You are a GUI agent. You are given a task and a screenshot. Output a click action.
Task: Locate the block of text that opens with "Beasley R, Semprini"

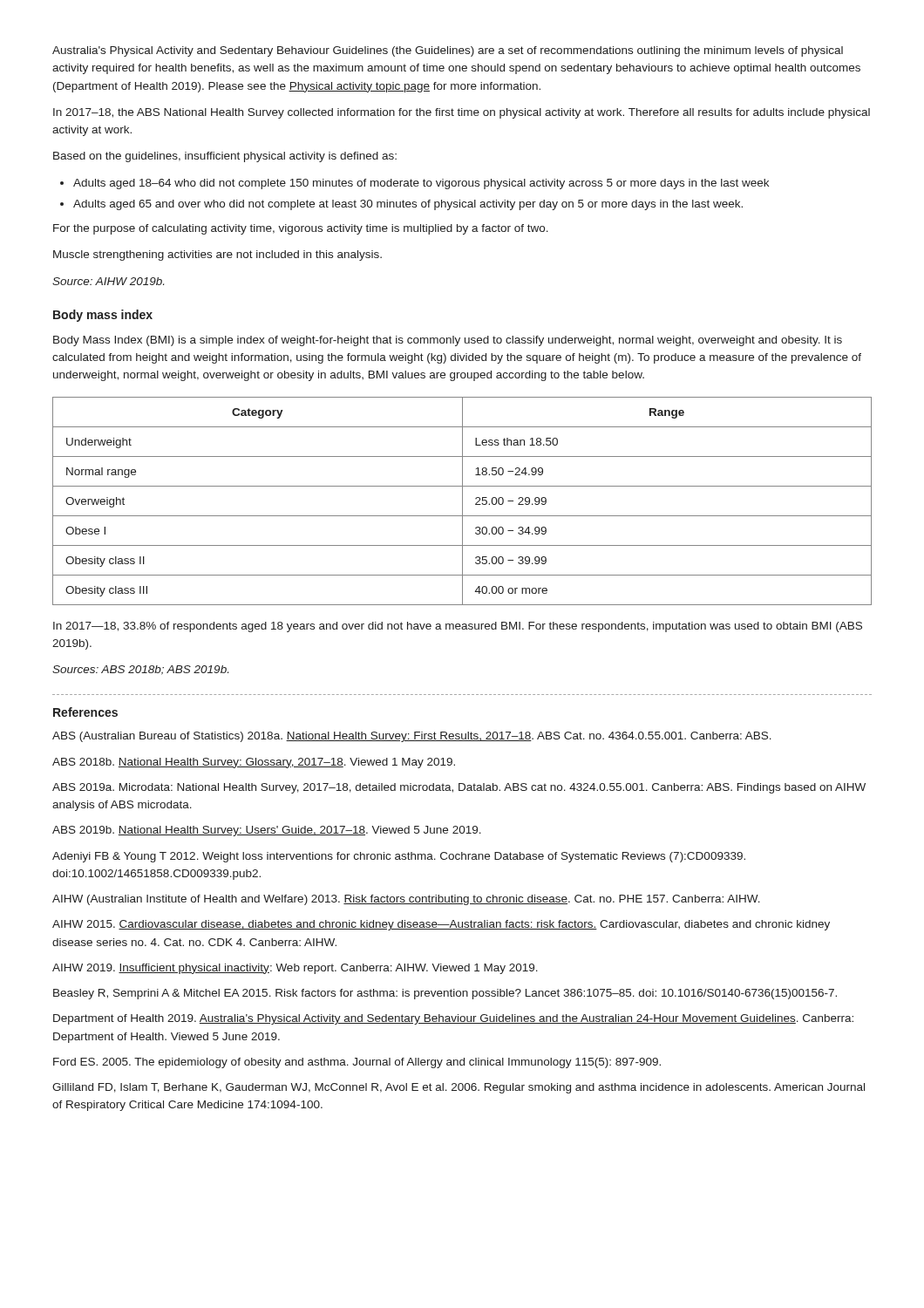[x=462, y=993]
